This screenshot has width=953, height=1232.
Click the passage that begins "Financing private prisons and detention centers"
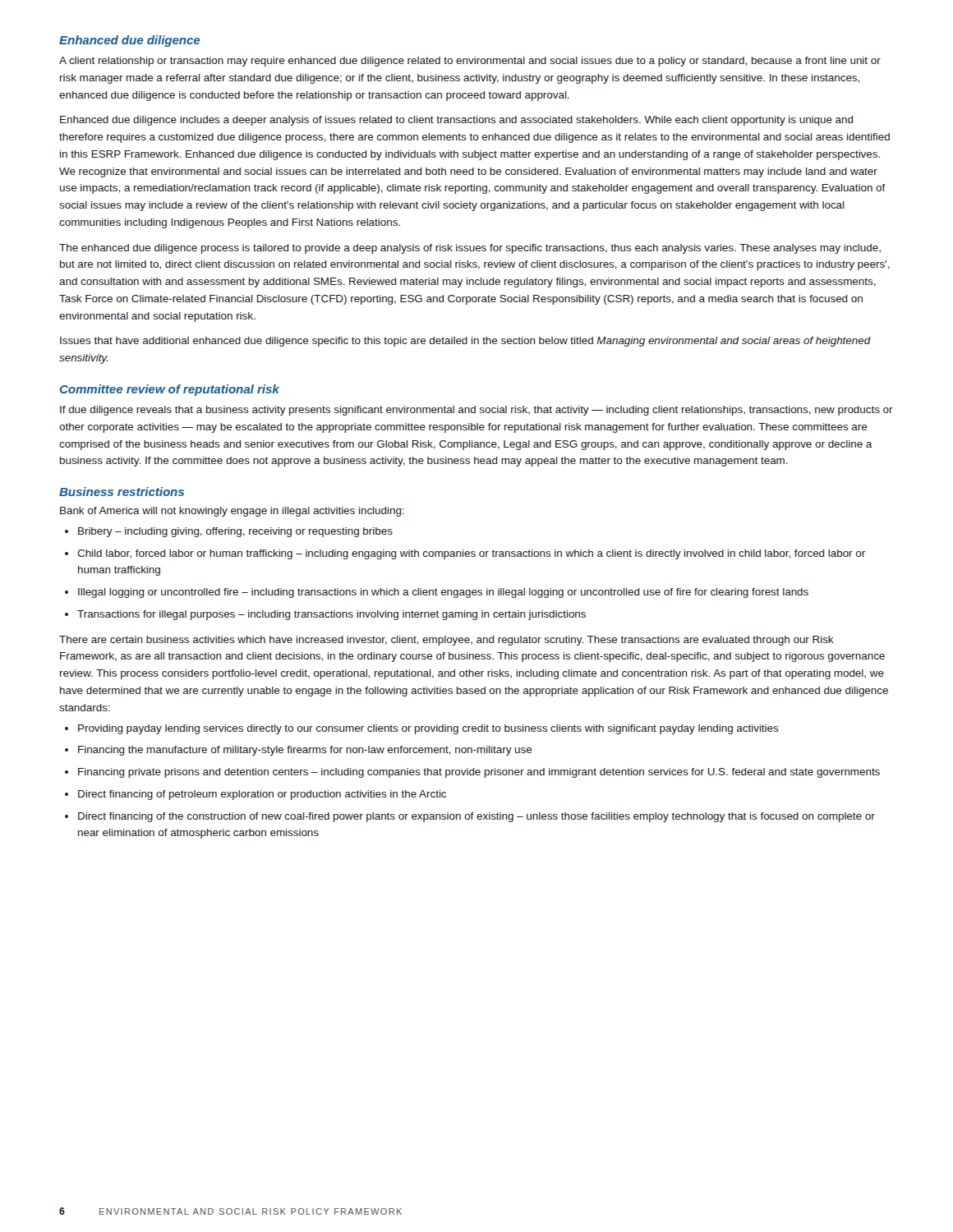point(479,772)
